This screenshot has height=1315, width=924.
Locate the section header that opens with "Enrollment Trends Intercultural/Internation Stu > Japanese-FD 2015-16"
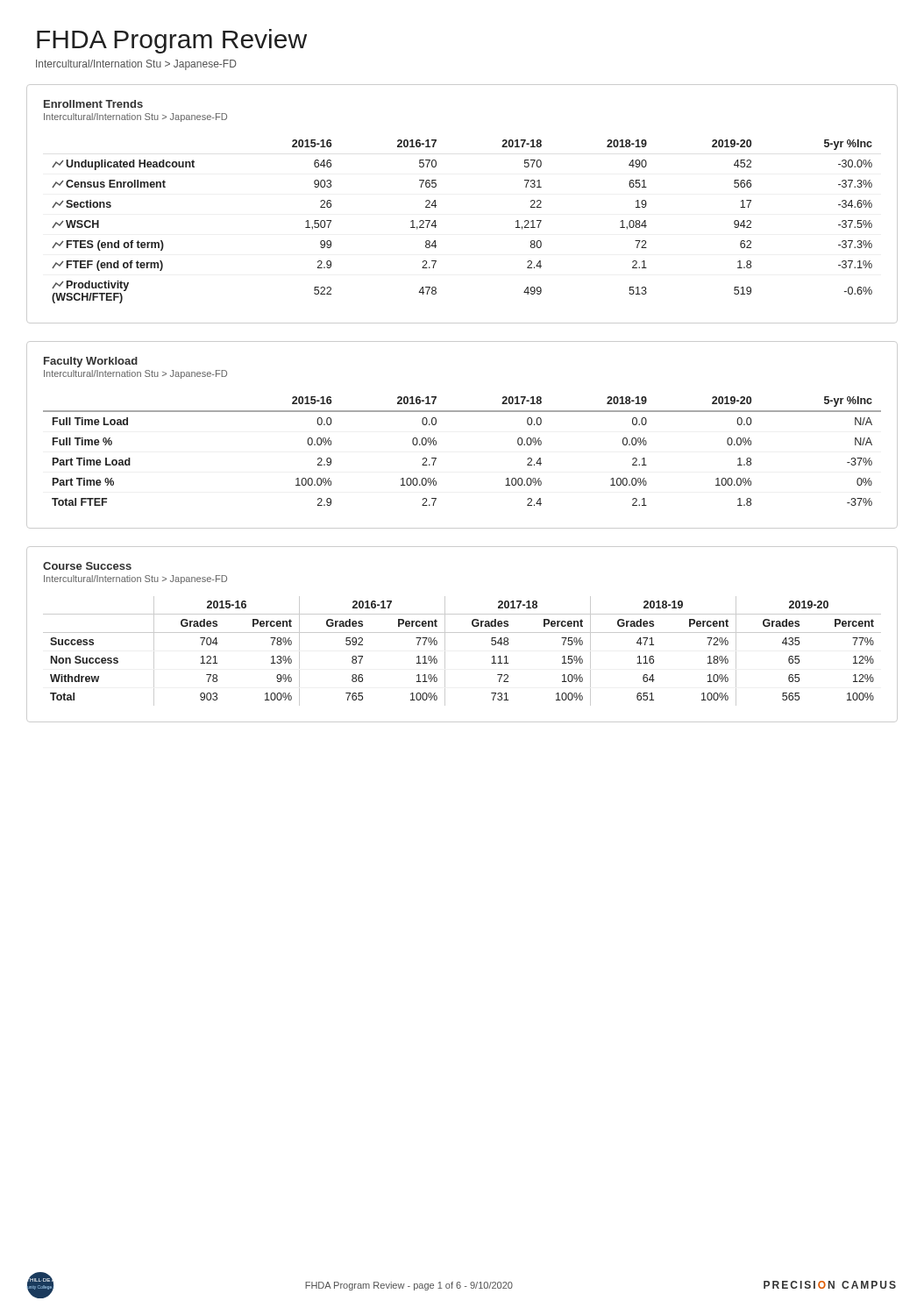pyautogui.click(x=93, y=104)
